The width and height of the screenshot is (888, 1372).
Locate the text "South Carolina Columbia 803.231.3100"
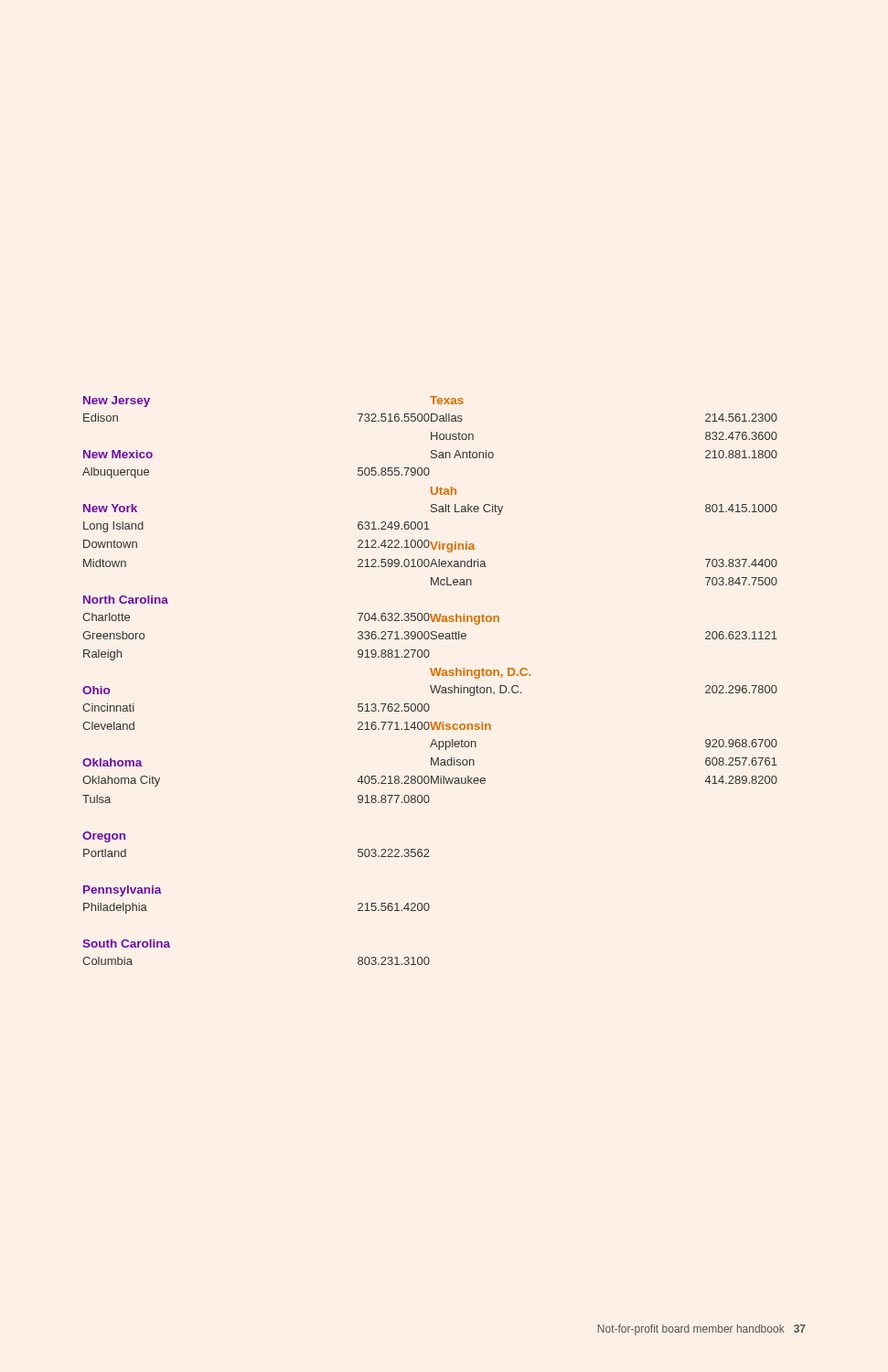(x=126, y=943)
